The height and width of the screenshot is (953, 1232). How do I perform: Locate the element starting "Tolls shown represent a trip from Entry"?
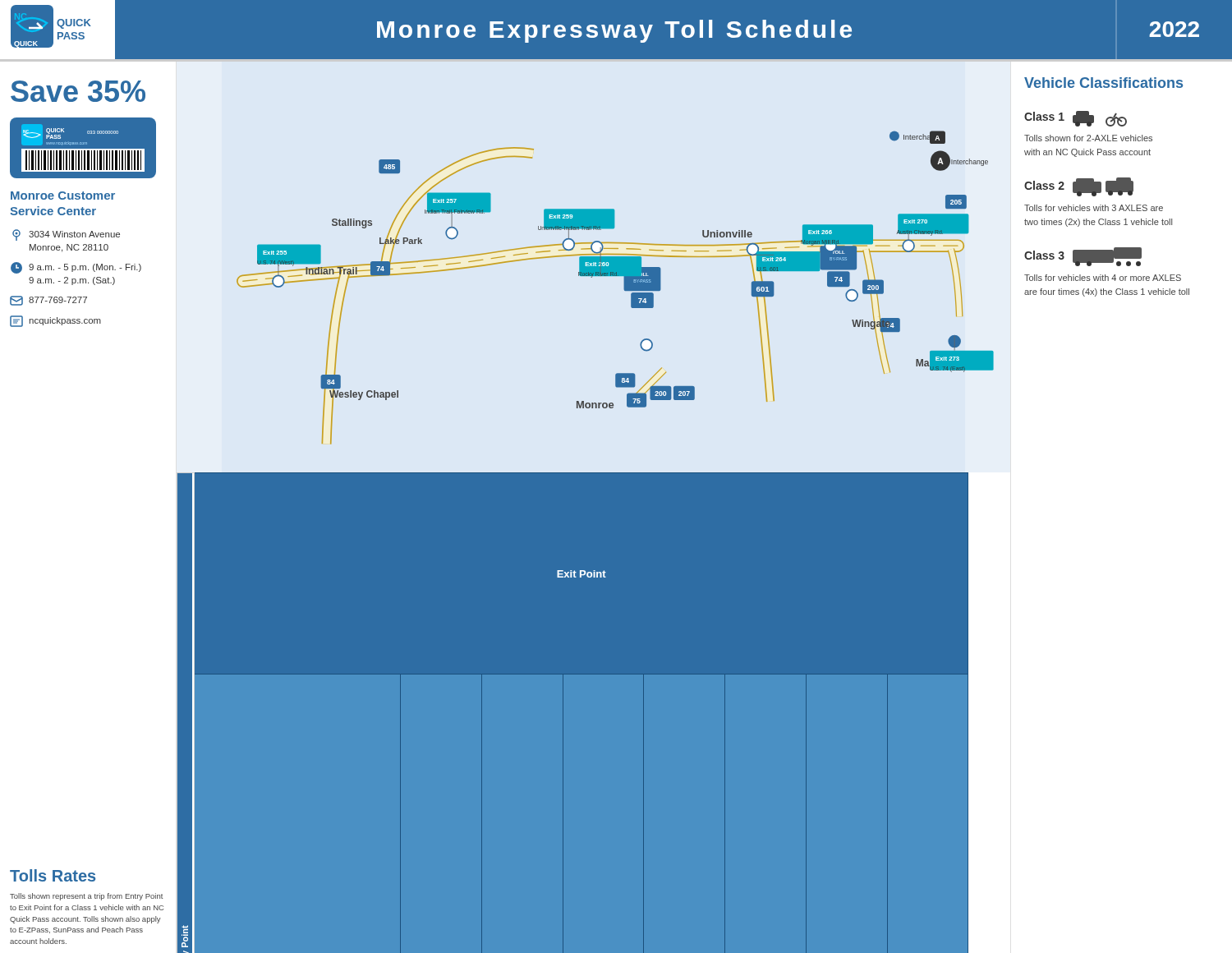coord(87,919)
